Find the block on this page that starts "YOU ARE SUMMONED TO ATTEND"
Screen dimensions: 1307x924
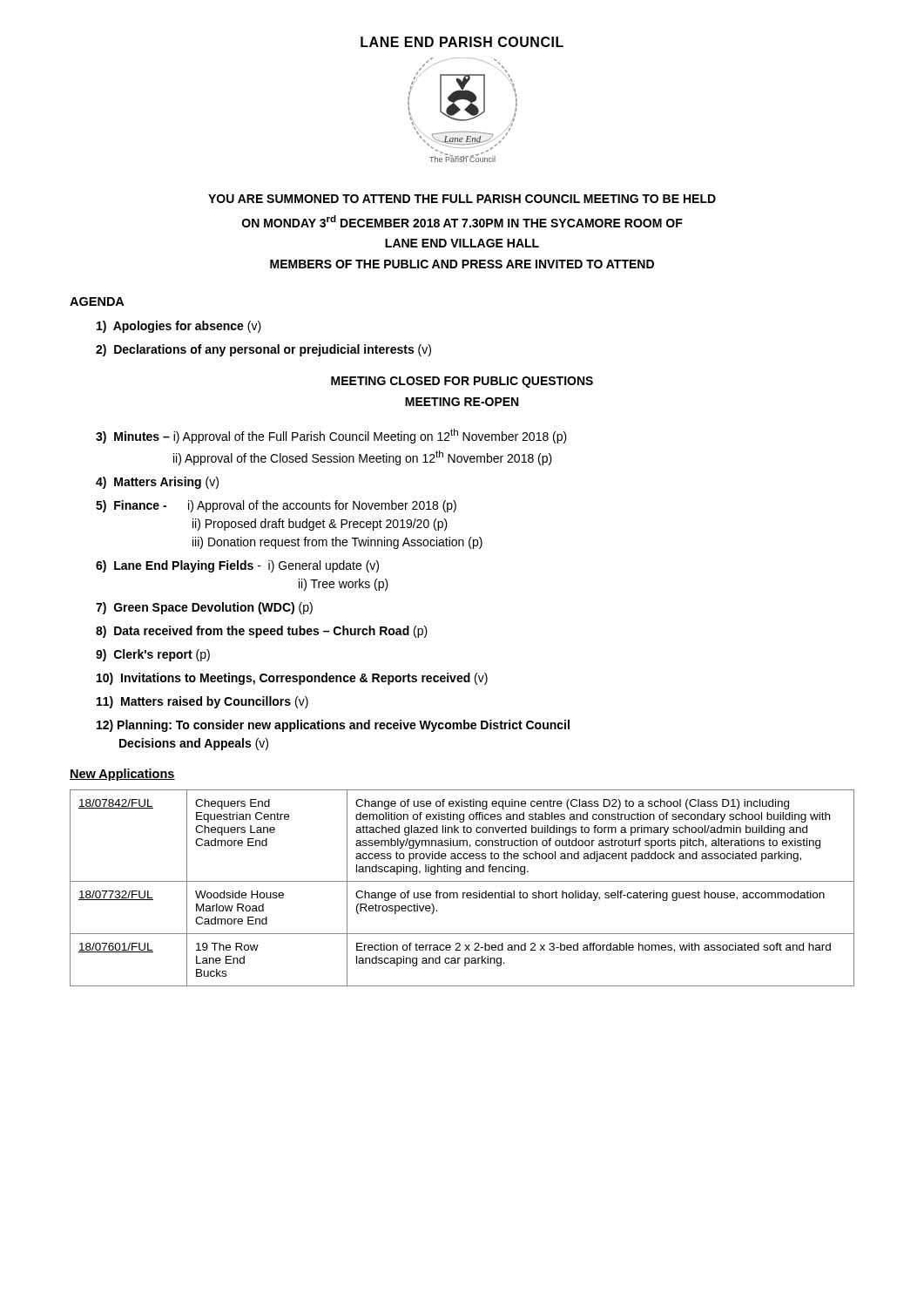tap(462, 231)
